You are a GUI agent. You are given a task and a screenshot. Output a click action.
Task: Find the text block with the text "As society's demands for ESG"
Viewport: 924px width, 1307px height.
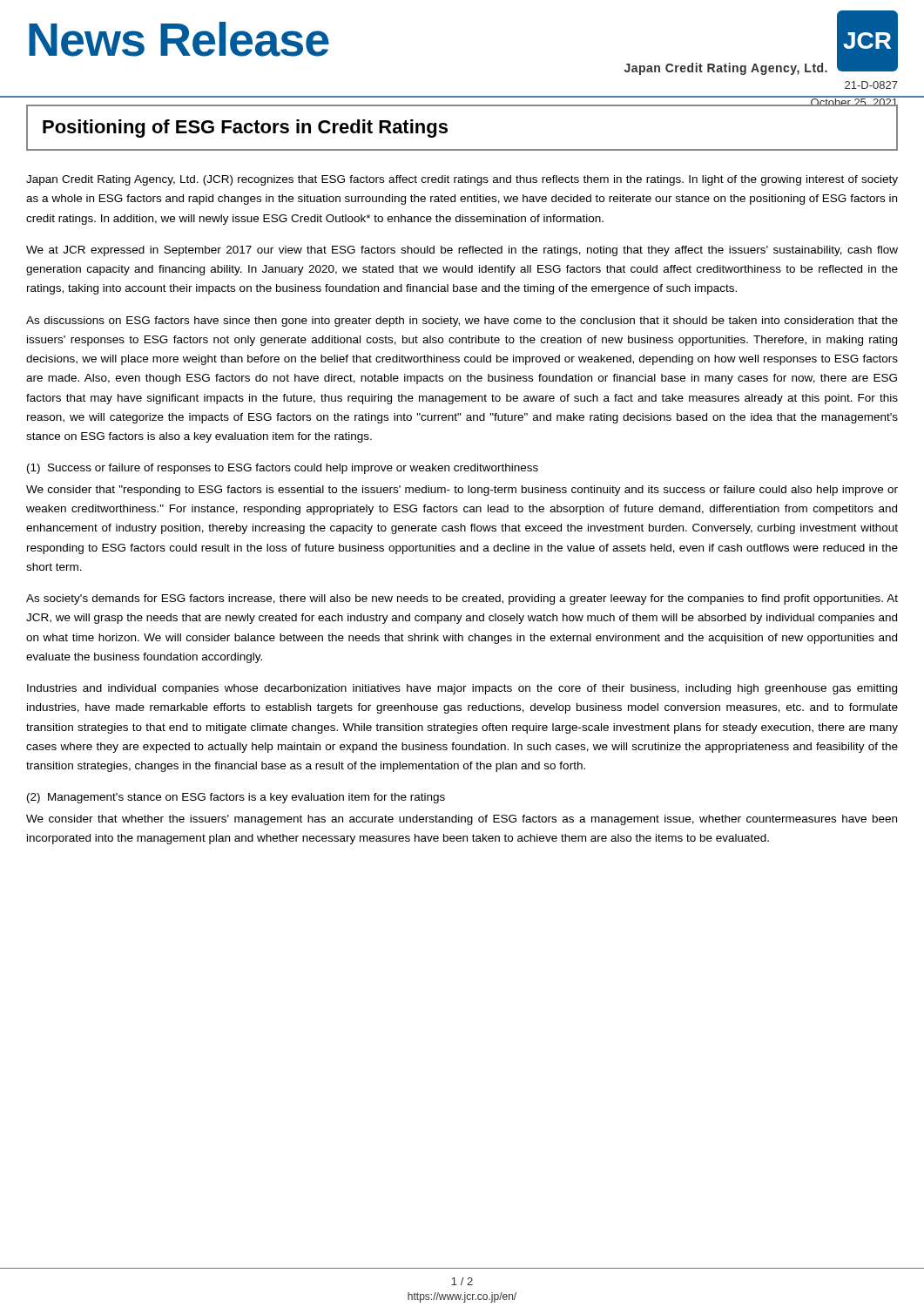click(462, 627)
